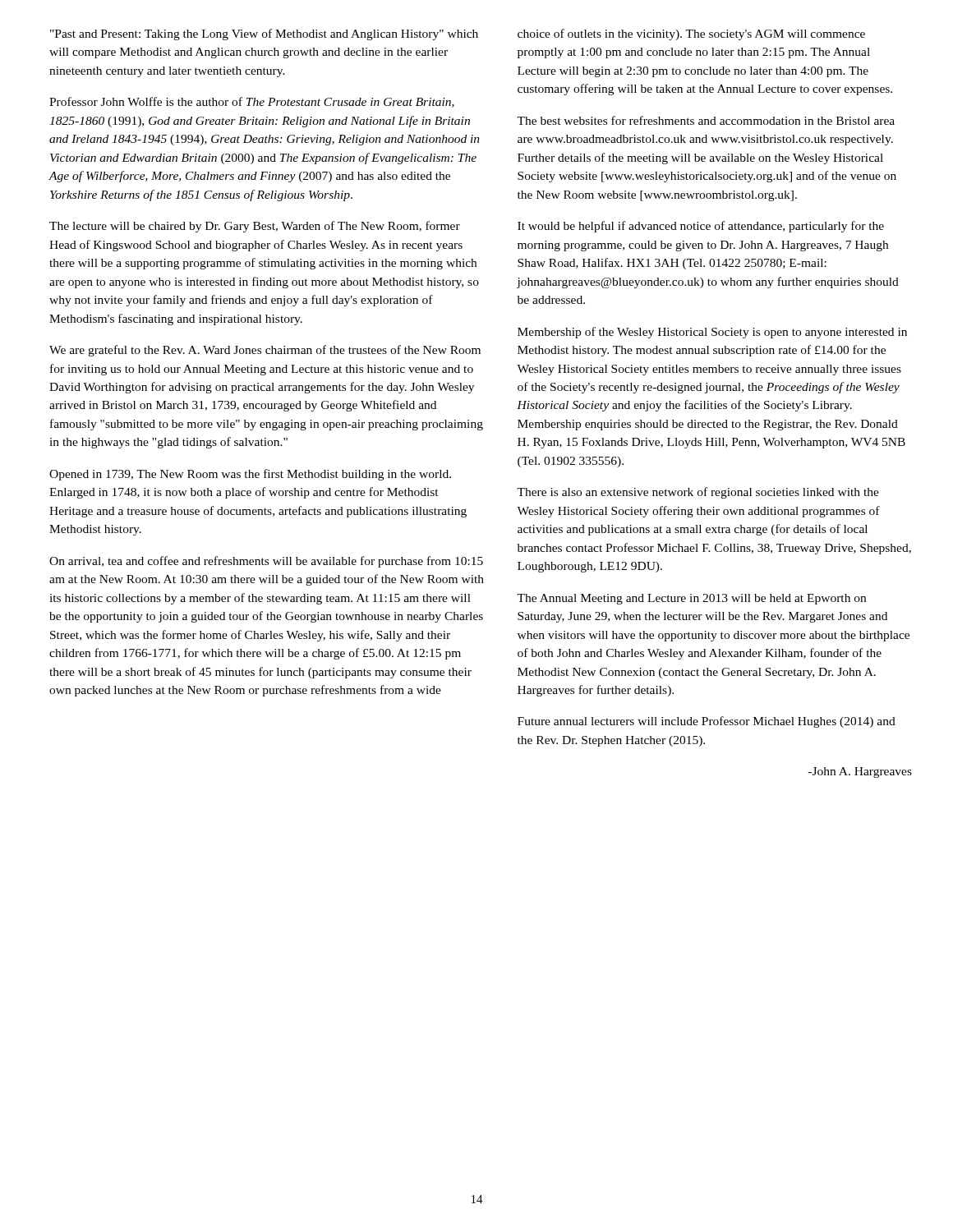Select the text block that says "The best websites for refreshments"
The width and height of the screenshot is (953, 1232).
tap(707, 157)
